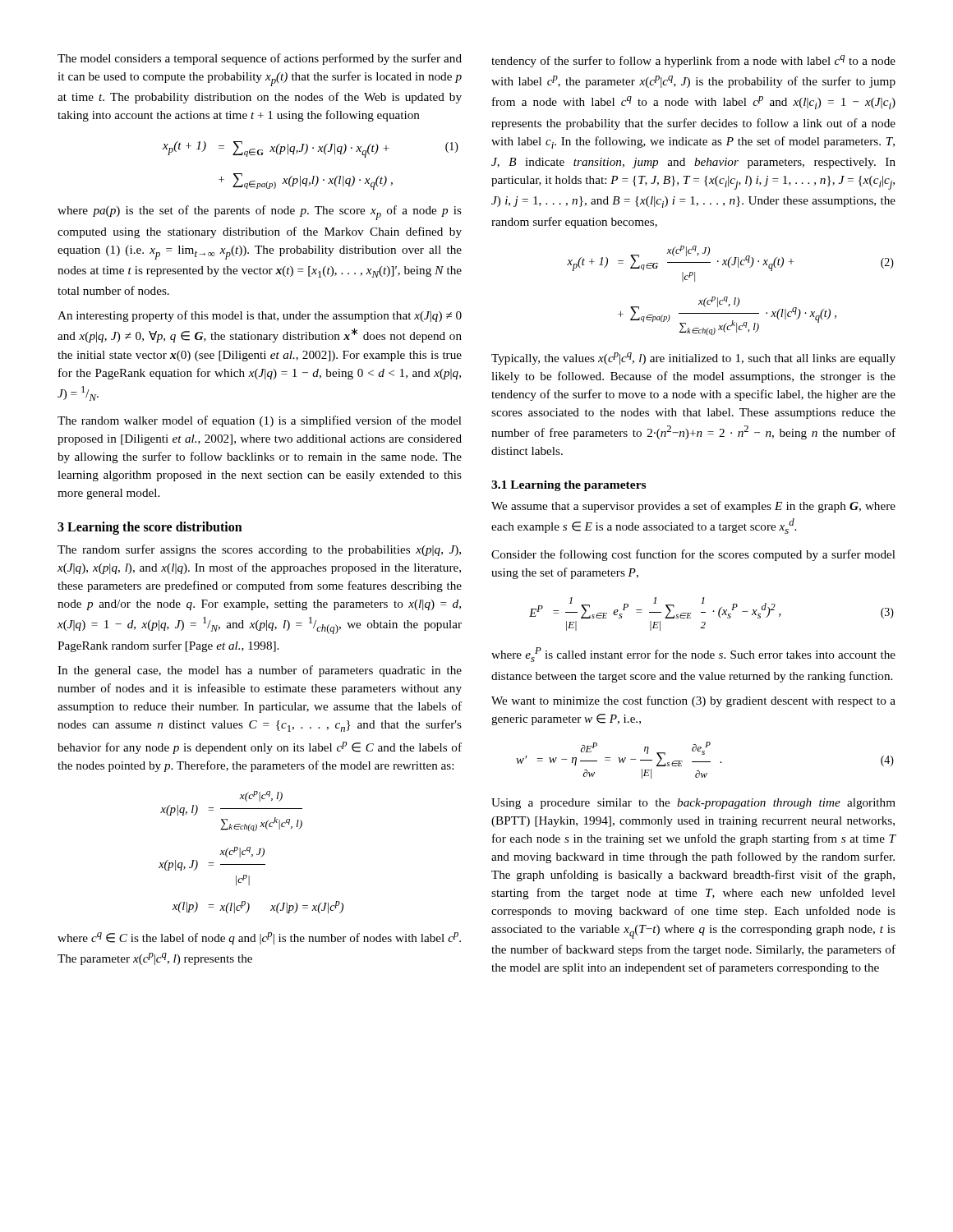Find the text starting "where cq ∈ C is the label"
Image resolution: width=953 pixels, height=1232 pixels.
260,947
